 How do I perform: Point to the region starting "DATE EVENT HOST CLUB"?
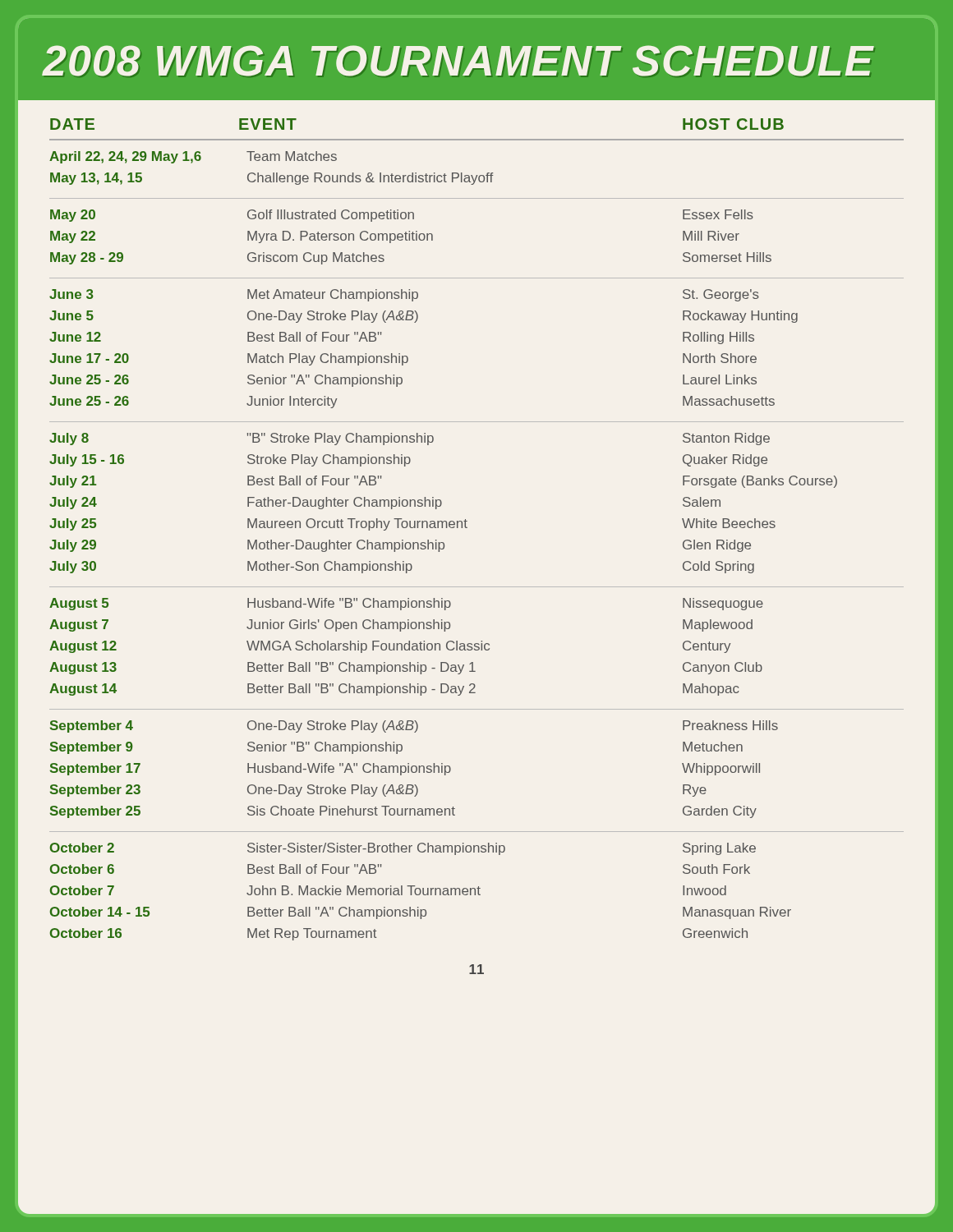tap(72, 125)
